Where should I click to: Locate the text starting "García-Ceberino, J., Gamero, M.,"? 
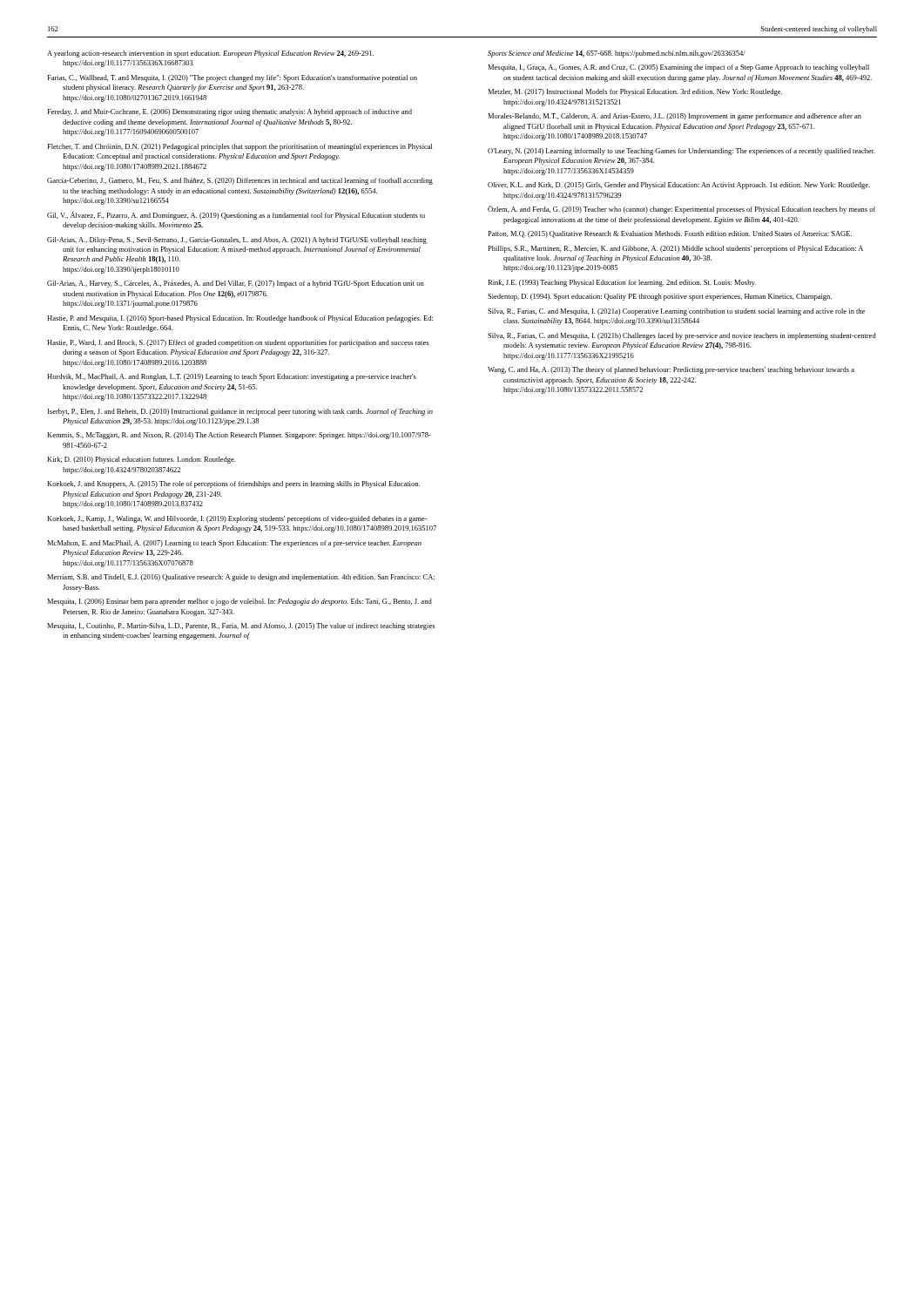coord(240,190)
